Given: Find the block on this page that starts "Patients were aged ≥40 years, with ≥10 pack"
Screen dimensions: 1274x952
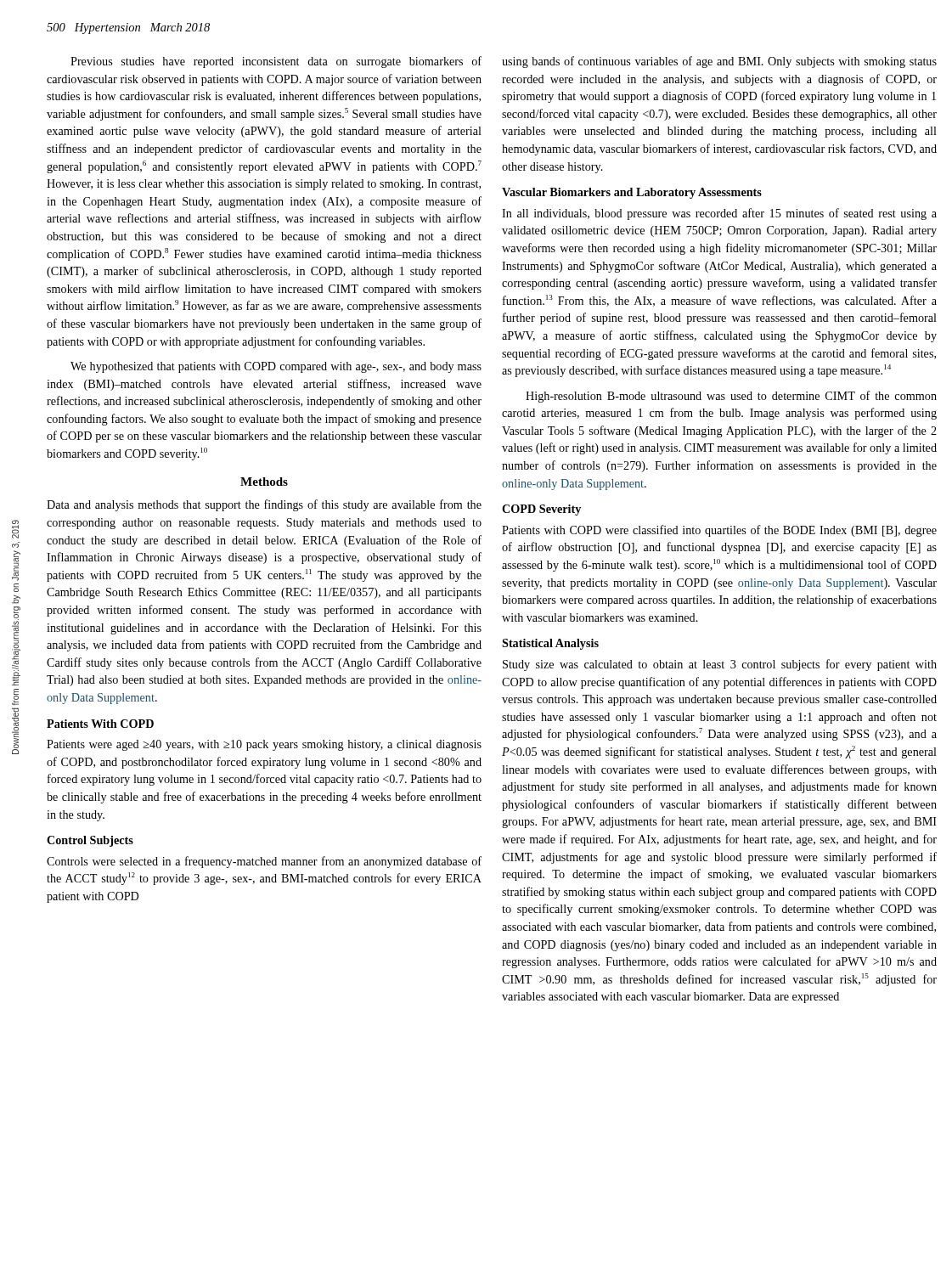Looking at the screenshot, I should 264,779.
